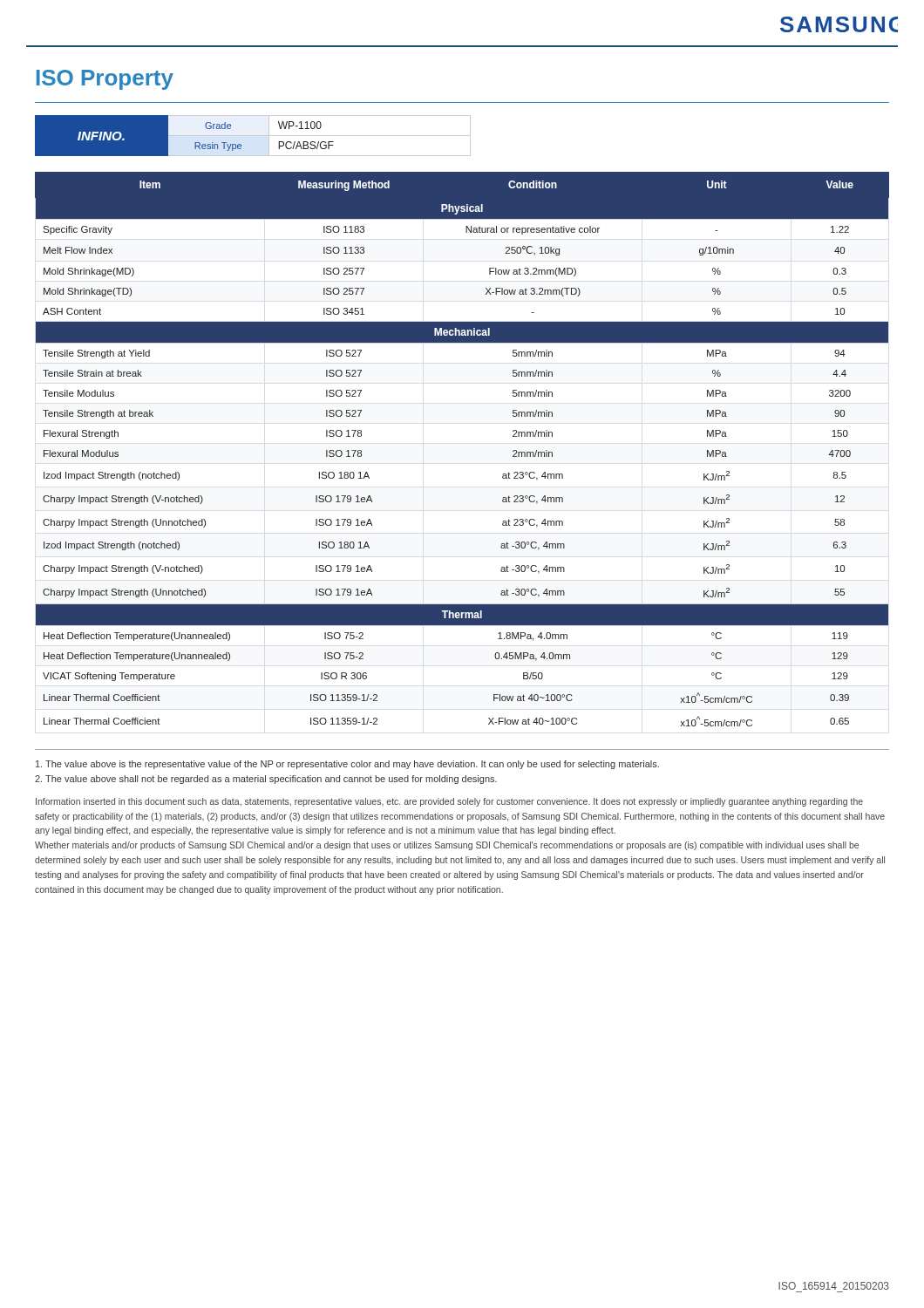Select the footnote that reads "The value above is the"
924x1308 pixels.
coord(347,771)
